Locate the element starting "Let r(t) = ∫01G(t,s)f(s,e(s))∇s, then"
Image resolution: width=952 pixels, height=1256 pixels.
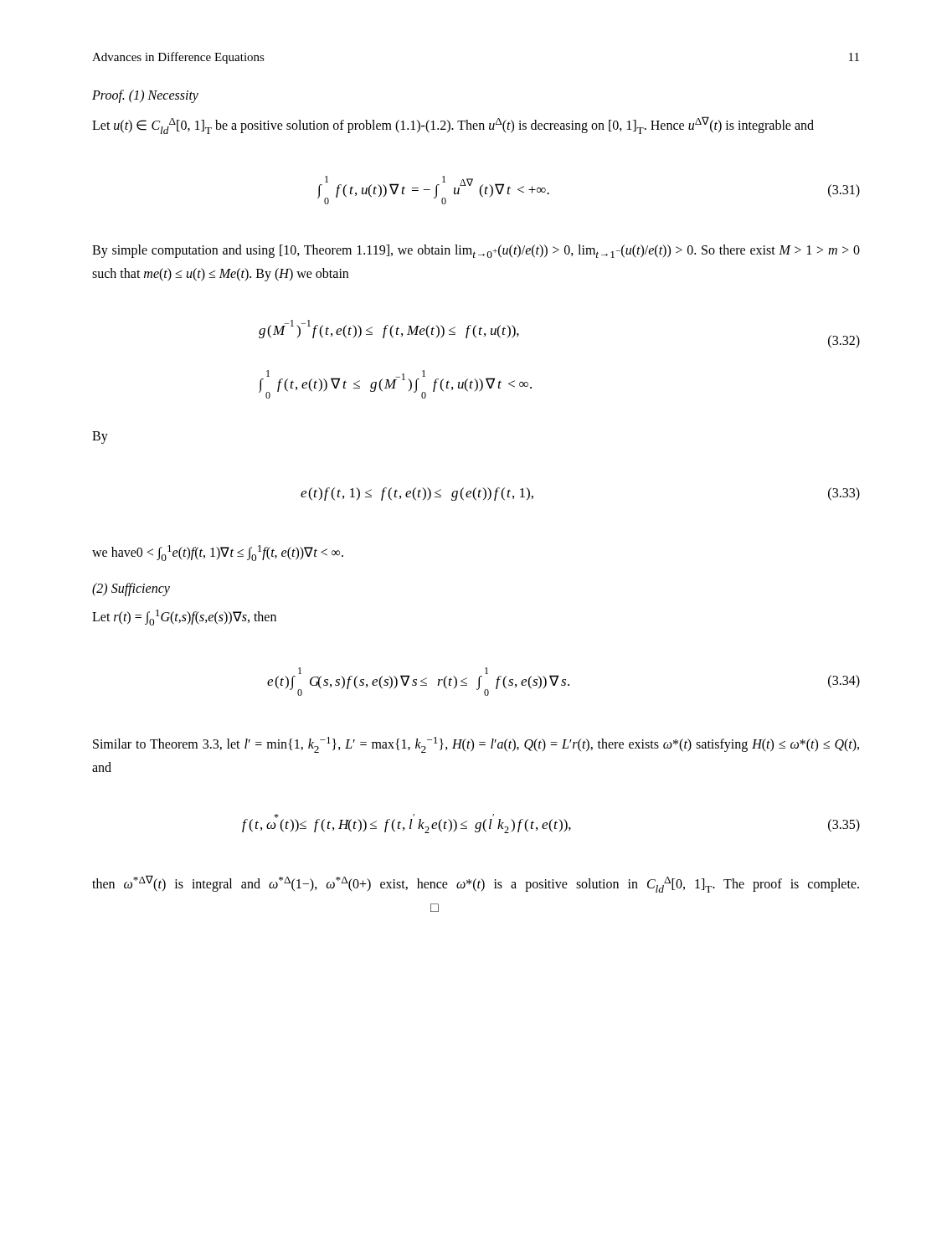[184, 617]
